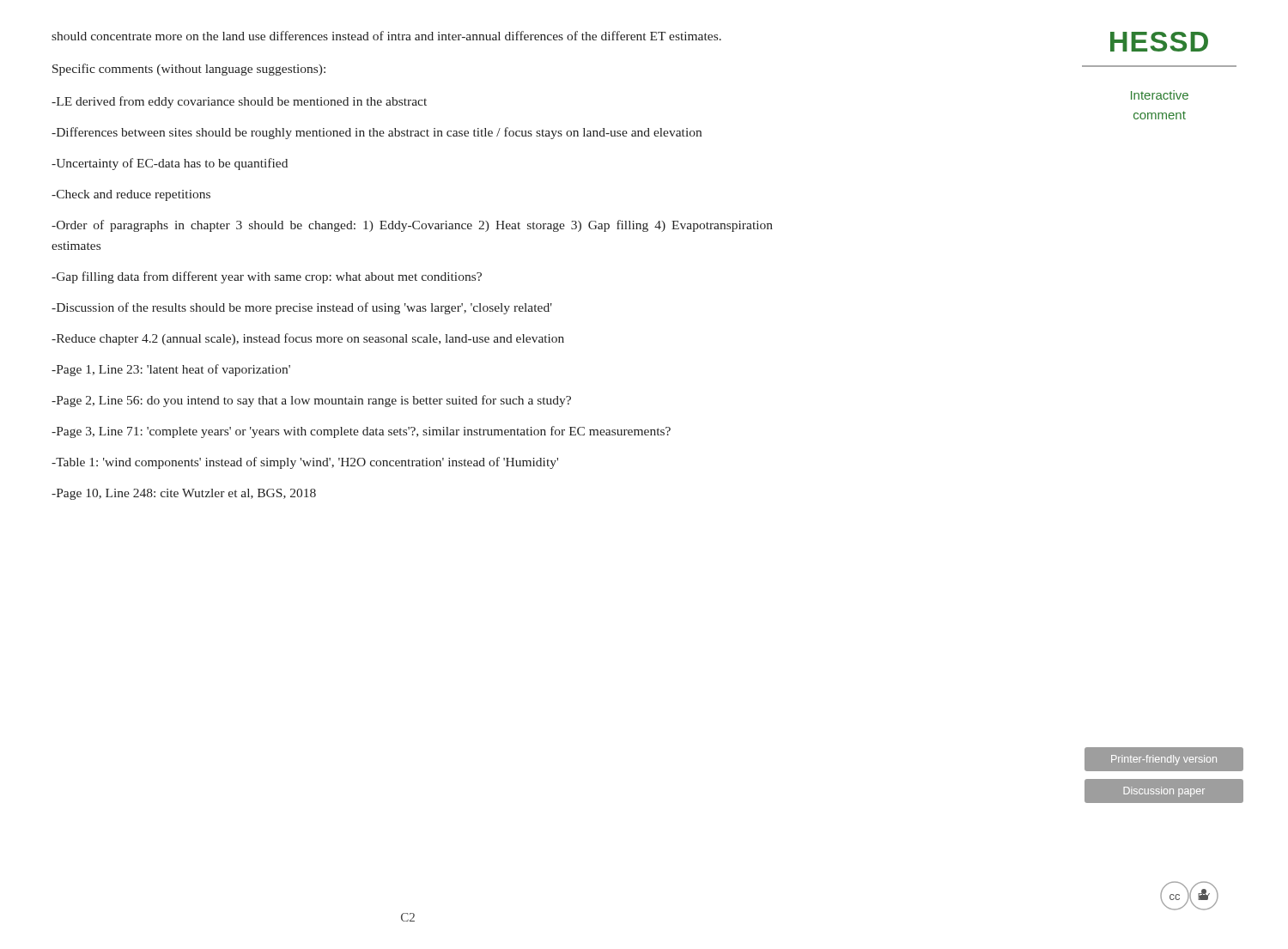This screenshot has height=949, width=1288.
Task: Find the text starting "-Page 1, Line 23:"
Action: pos(171,369)
